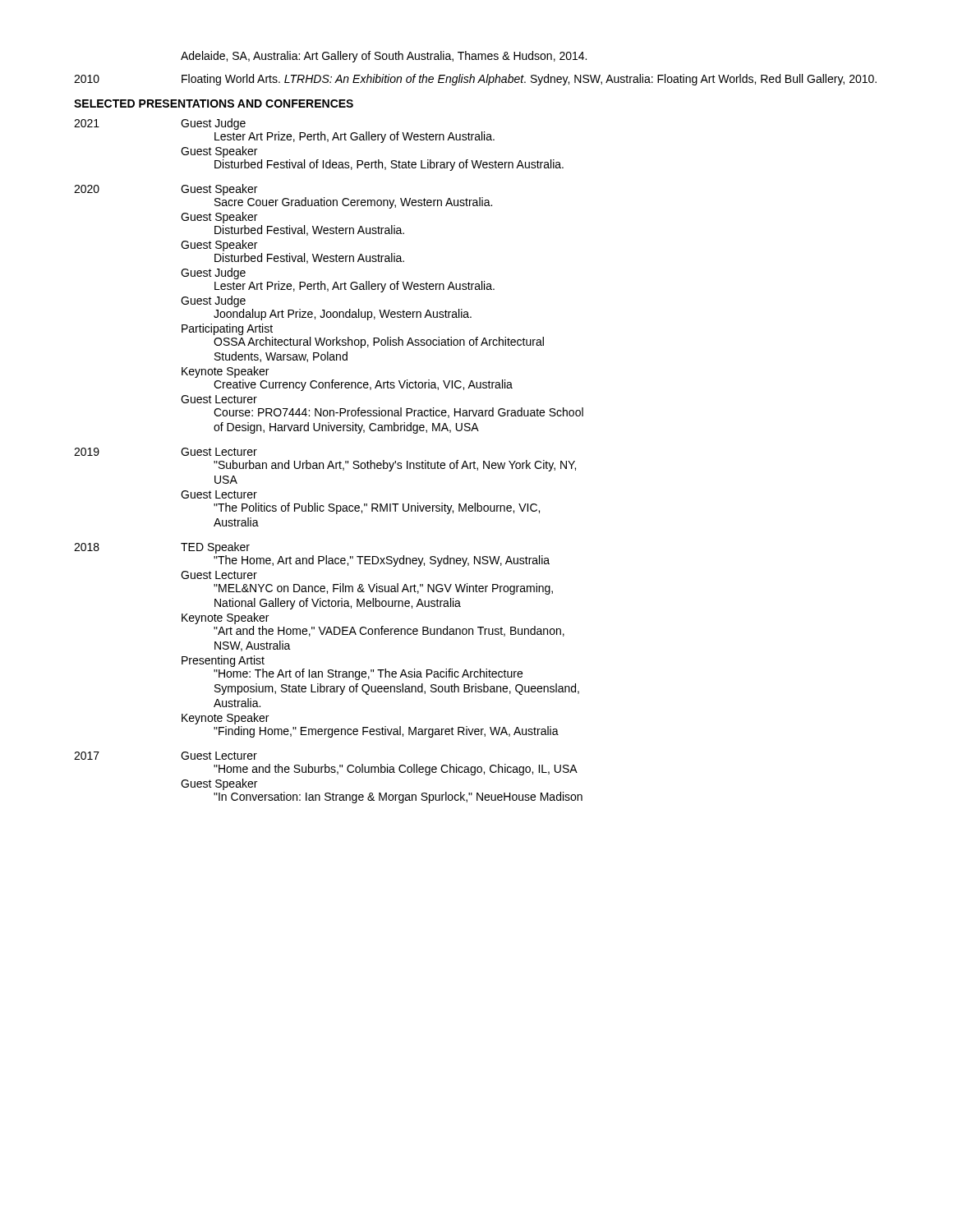This screenshot has width=953, height=1232.
Task: Click on the element starting "Adelaide, SA, Australia: Art Gallery of South Australia,"
Action: 384,56
